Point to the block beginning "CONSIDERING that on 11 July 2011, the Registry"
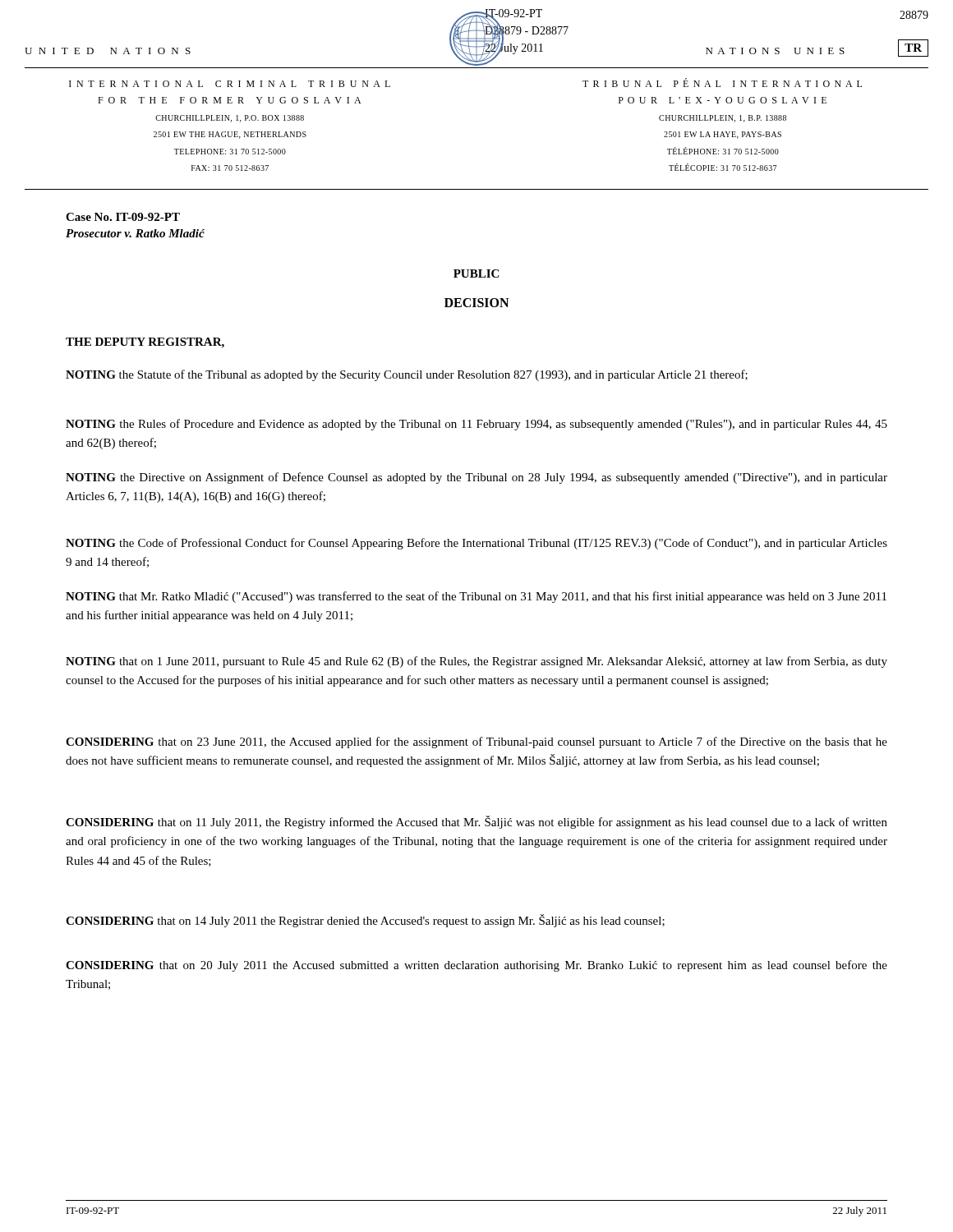The width and height of the screenshot is (953, 1232). tap(476, 841)
